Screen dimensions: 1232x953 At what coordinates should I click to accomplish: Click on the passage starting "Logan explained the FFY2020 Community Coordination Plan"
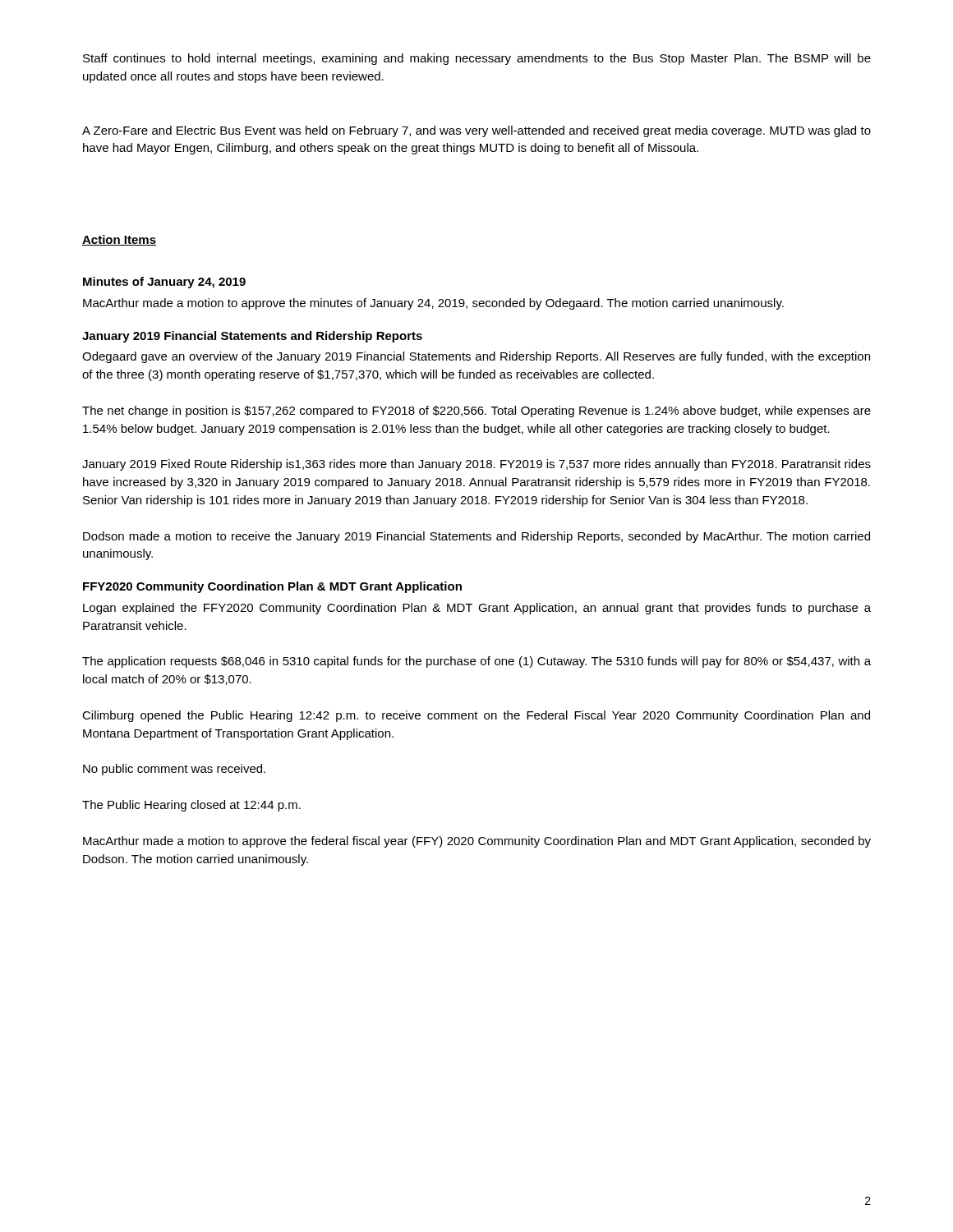pyautogui.click(x=476, y=616)
